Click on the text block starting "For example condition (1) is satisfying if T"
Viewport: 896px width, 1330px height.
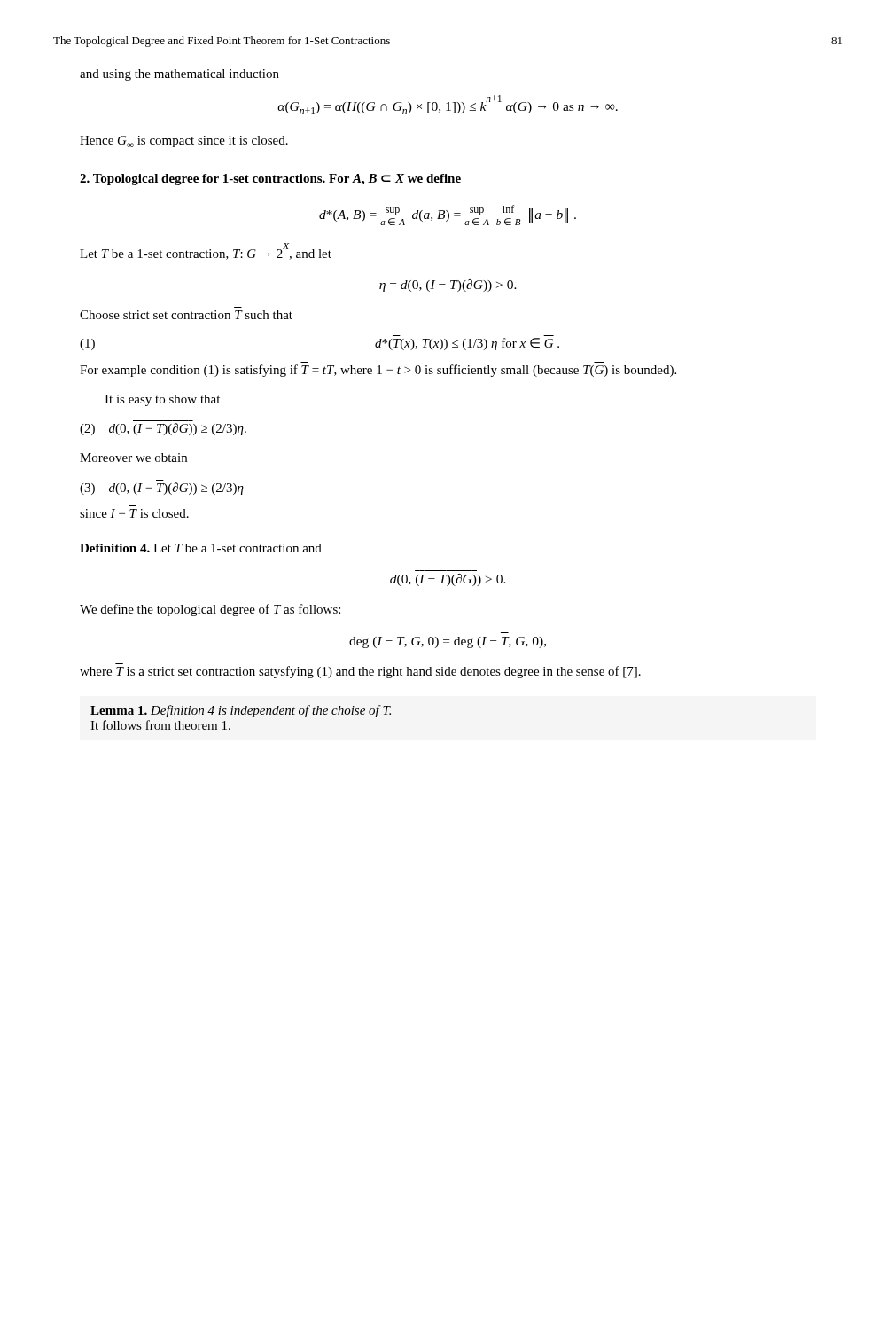379,369
